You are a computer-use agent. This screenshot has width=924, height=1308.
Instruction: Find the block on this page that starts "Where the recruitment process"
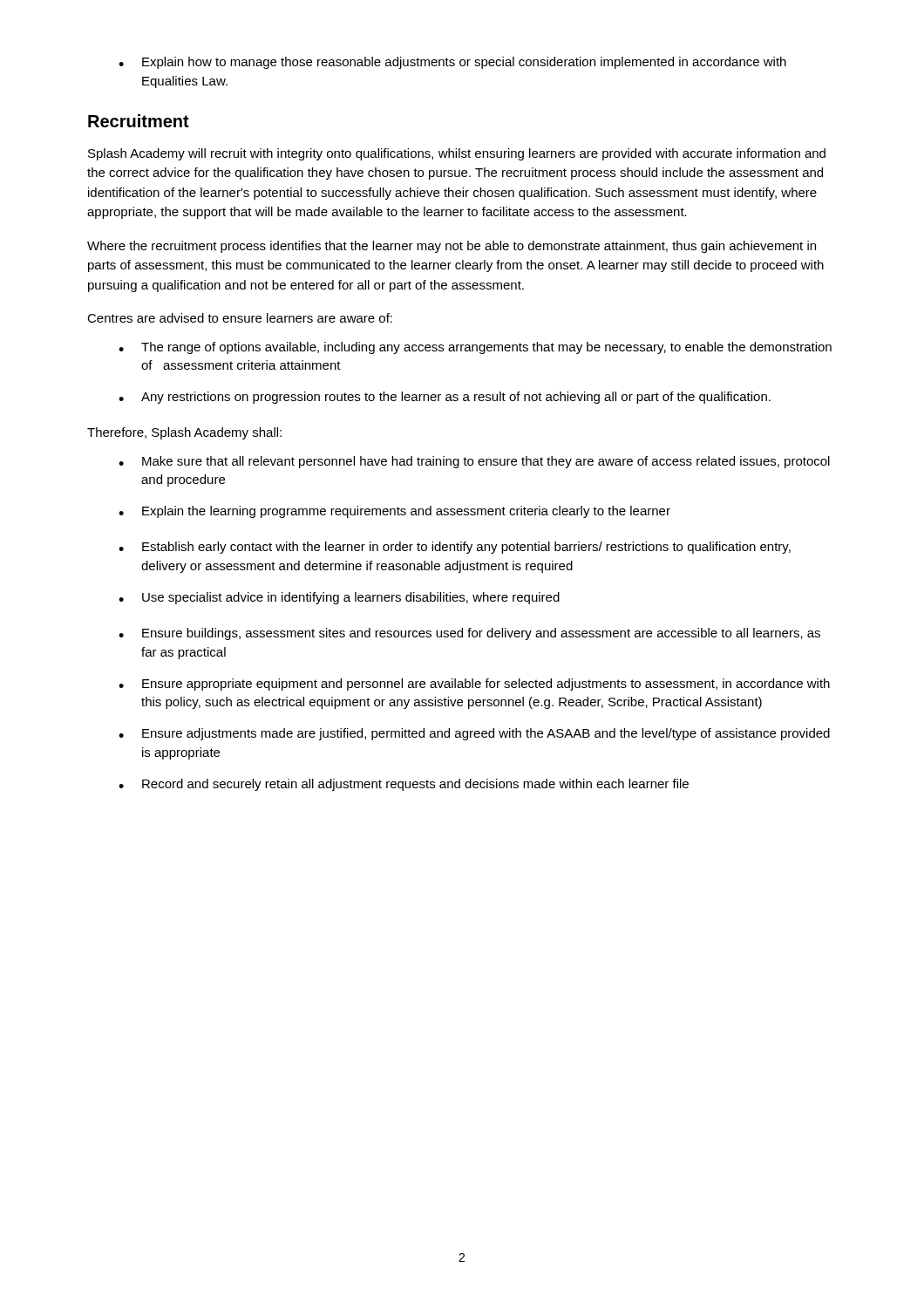pyautogui.click(x=462, y=265)
